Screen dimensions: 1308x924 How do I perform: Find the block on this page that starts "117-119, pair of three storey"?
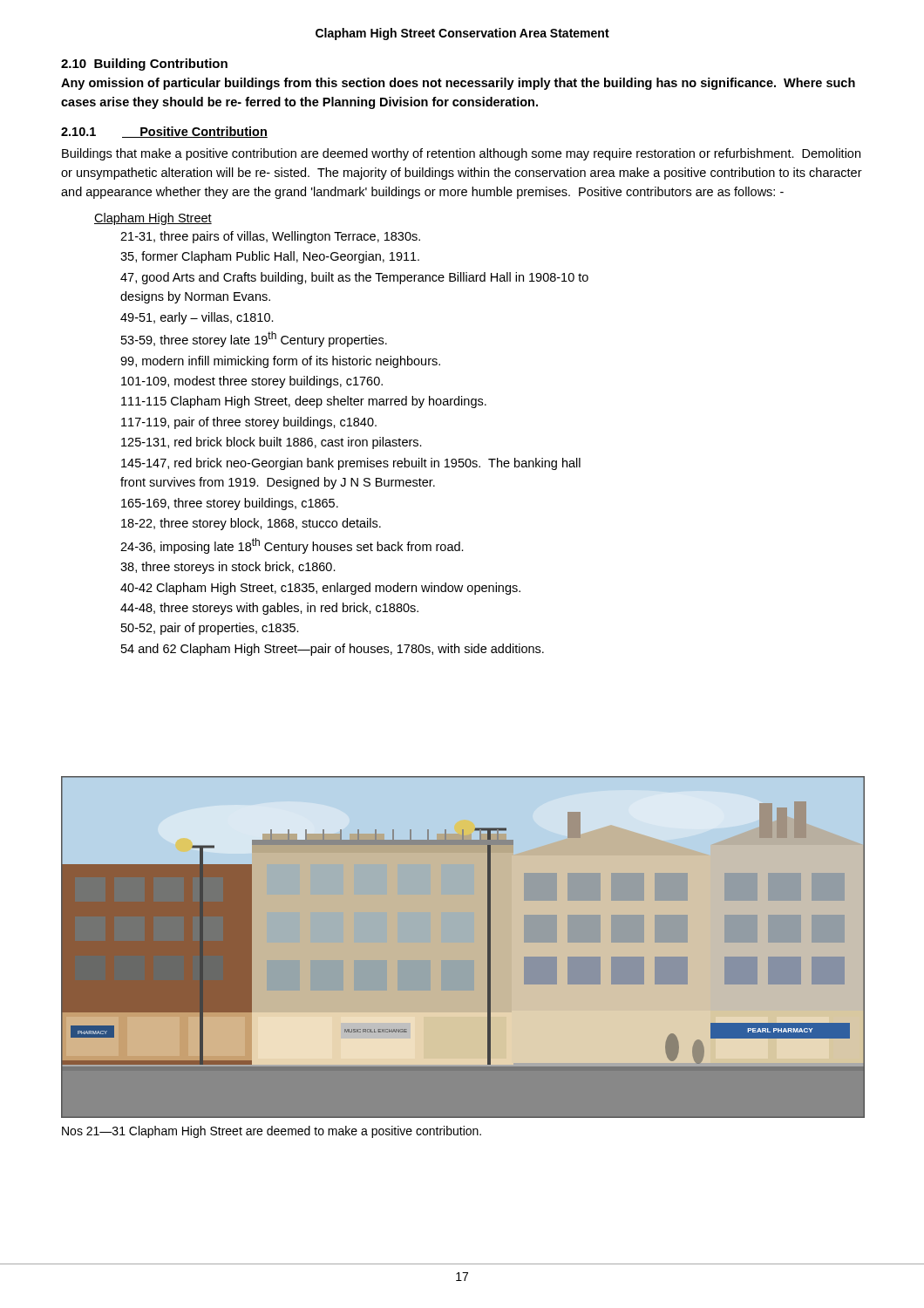click(x=249, y=422)
